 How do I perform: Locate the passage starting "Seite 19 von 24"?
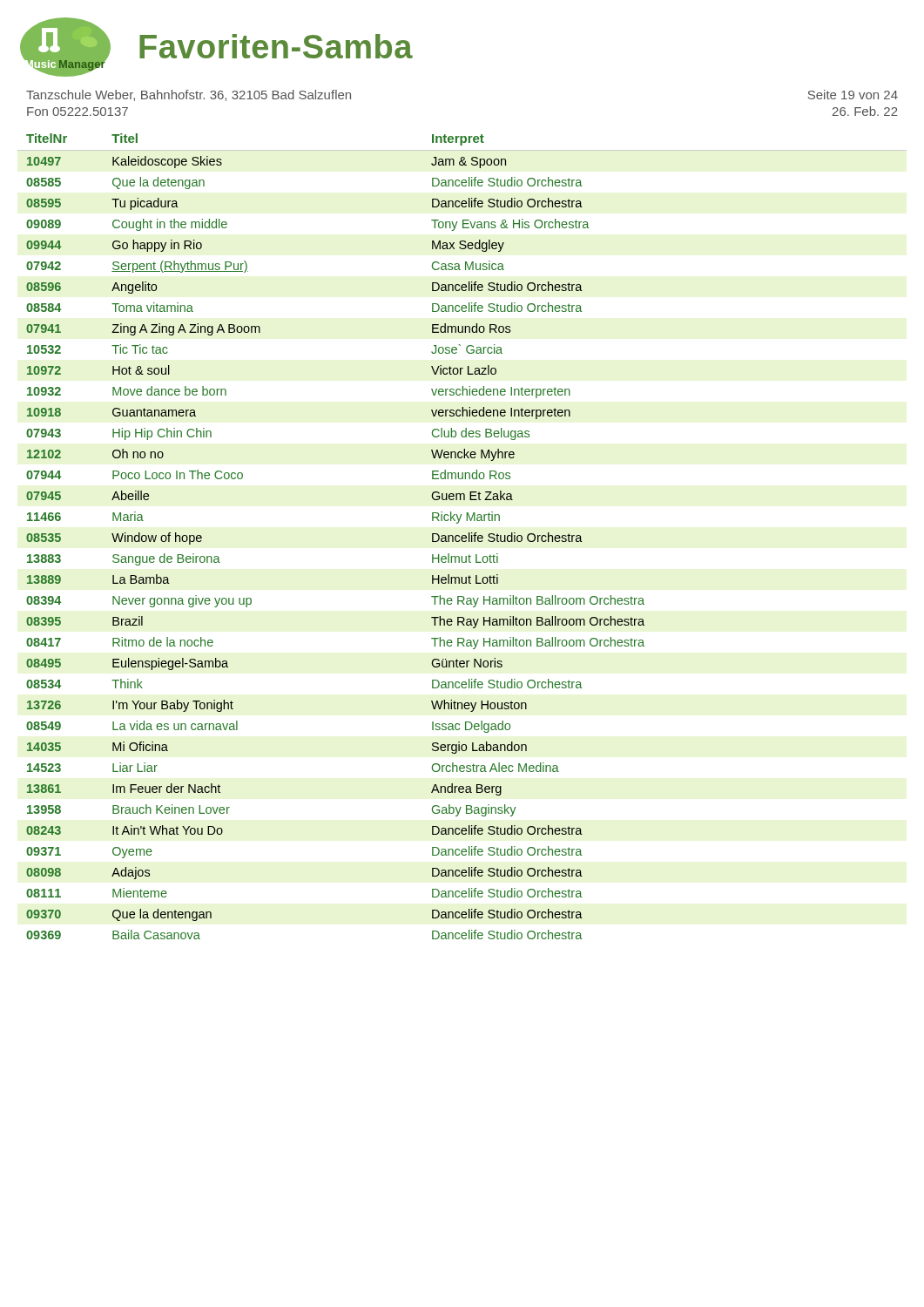(852, 95)
